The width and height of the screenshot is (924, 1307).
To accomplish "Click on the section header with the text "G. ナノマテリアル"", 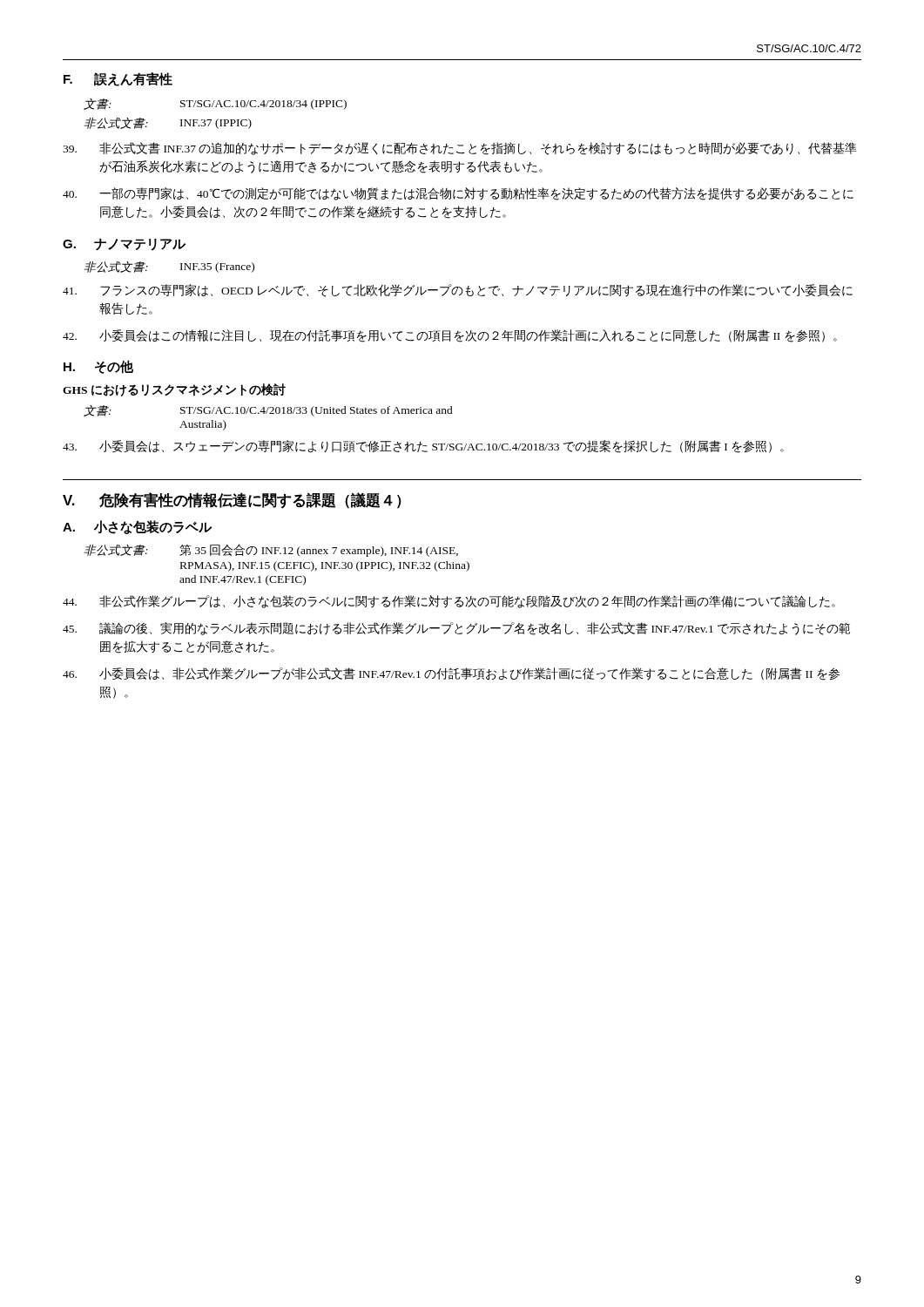I will click(x=124, y=244).
